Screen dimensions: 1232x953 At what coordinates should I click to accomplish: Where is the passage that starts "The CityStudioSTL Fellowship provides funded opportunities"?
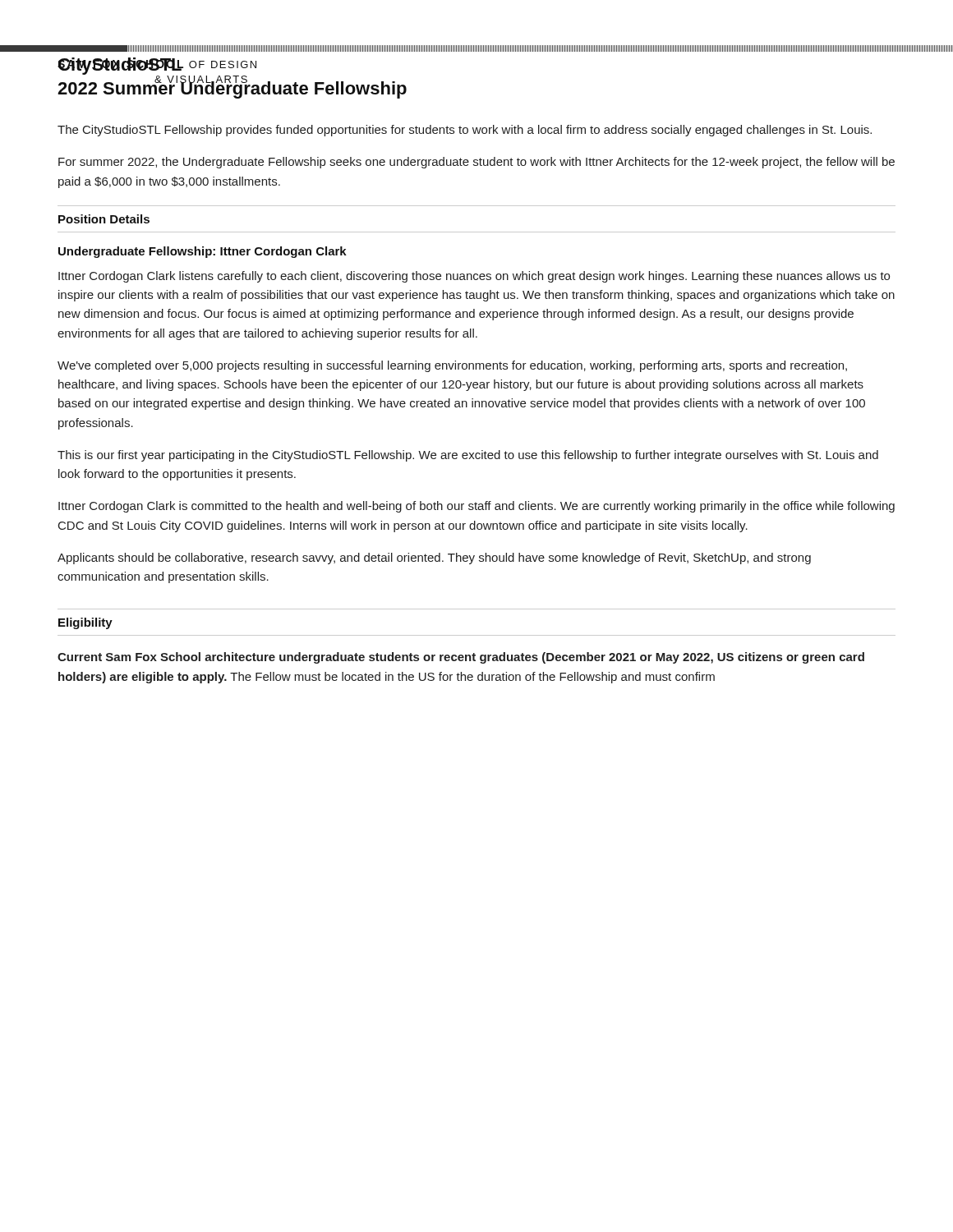pos(465,130)
